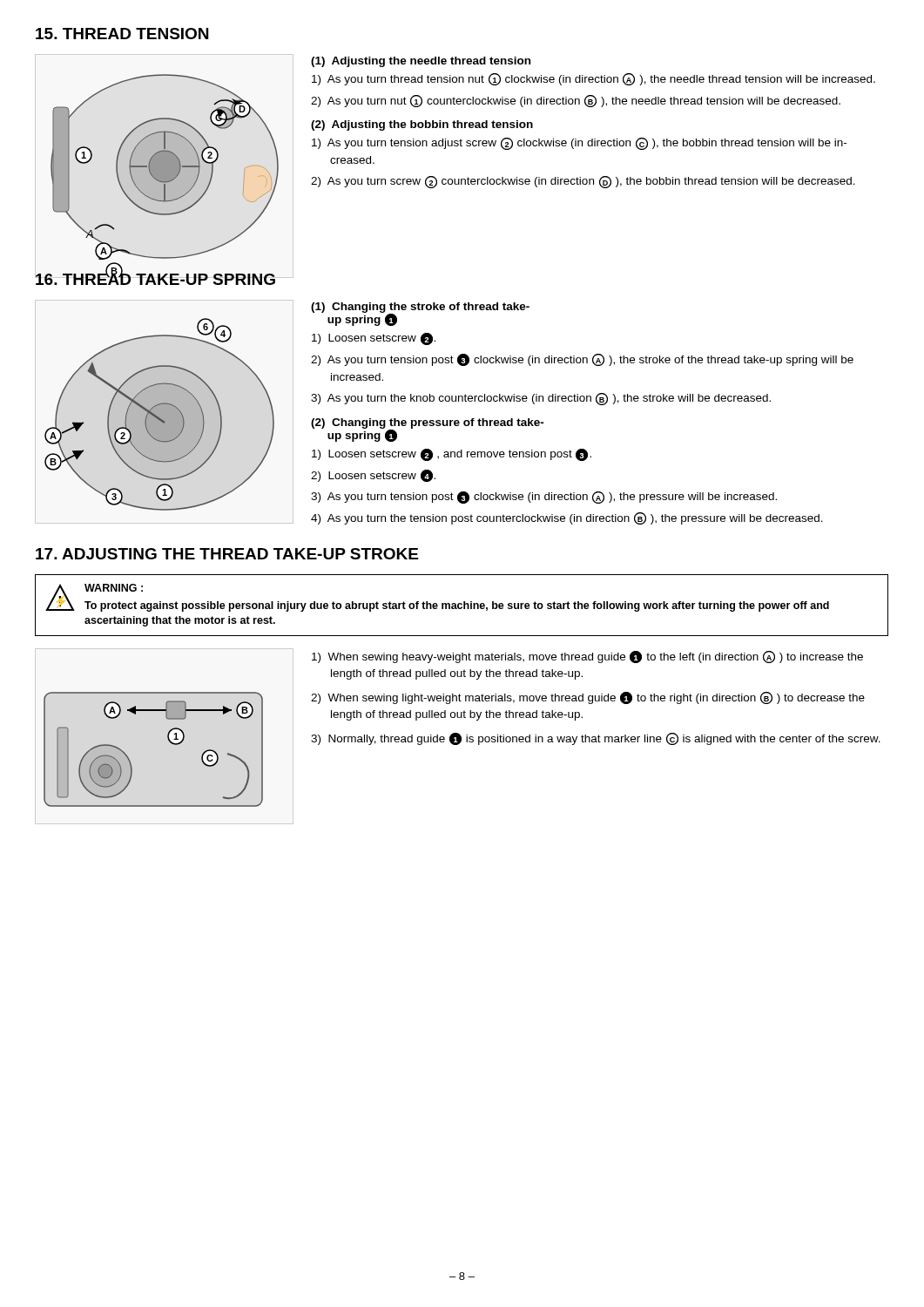
Task: Select the text block with the text "! ⚡ WARNING : To"
Action: pyautogui.click(x=462, y=605)
